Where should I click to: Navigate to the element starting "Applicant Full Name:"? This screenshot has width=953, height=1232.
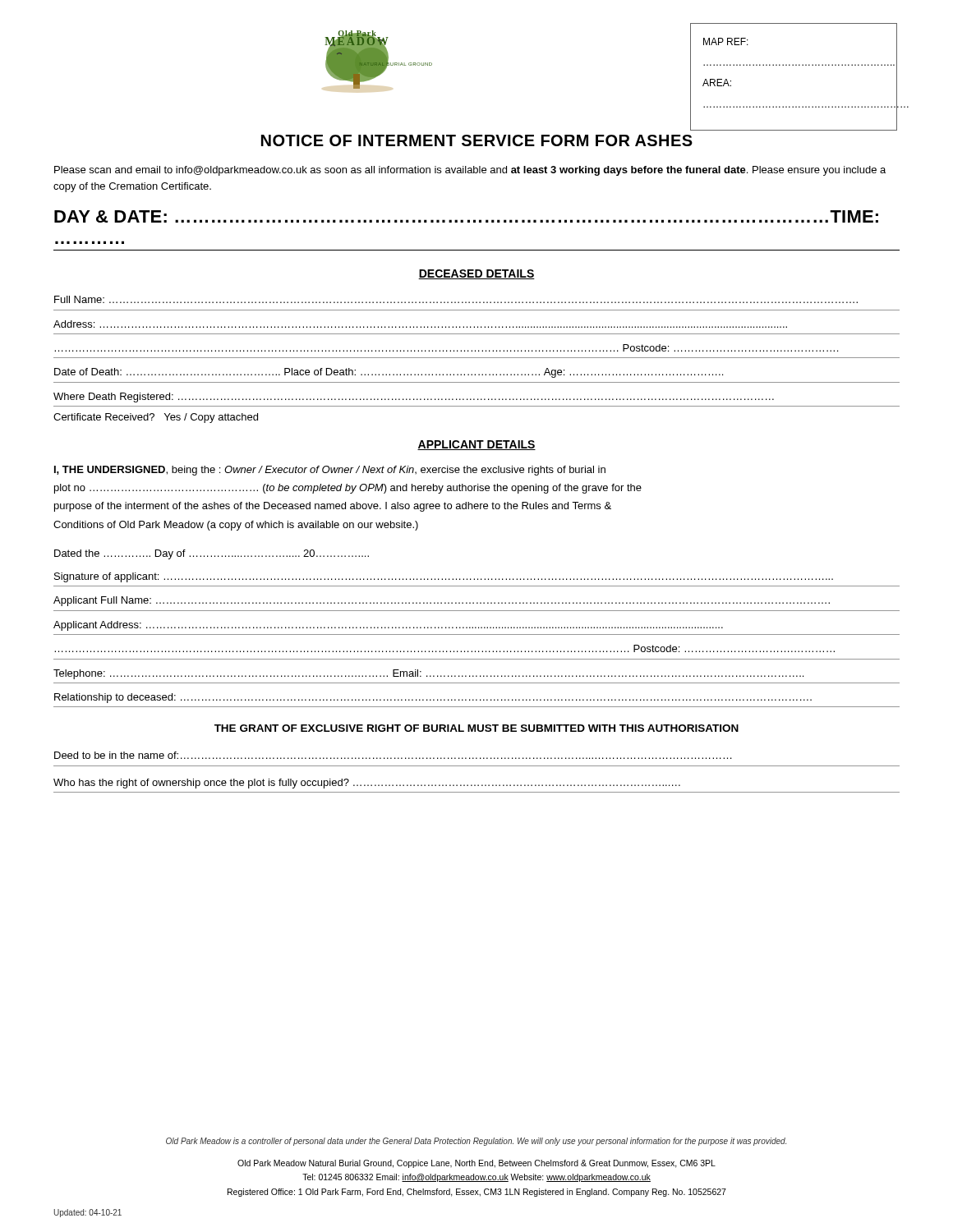coord(442,600)
